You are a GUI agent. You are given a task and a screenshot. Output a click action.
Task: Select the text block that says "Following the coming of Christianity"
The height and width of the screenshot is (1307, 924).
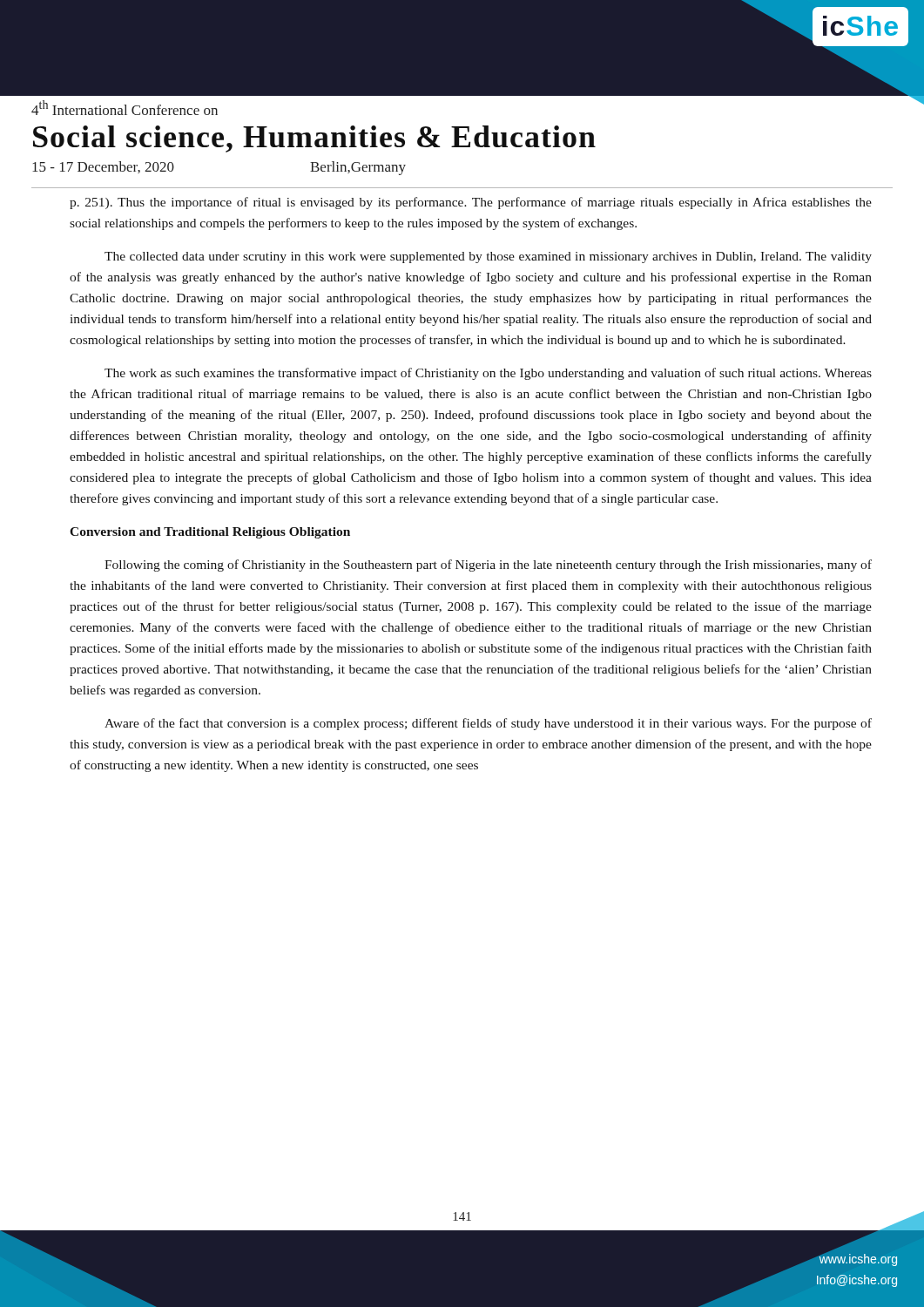tap(471, 628)
